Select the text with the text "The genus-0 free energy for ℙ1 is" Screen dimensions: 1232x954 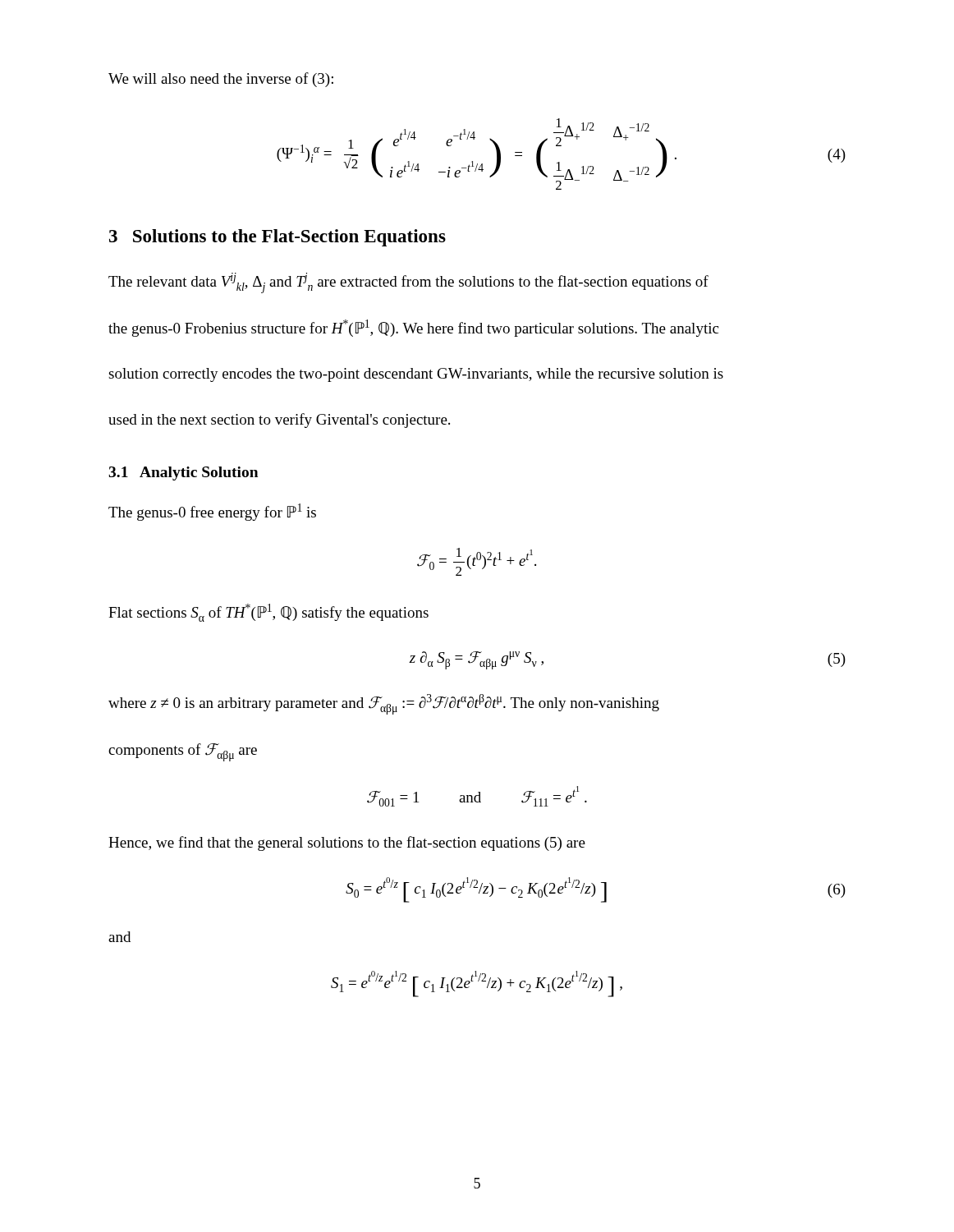(x=213, y=511)
